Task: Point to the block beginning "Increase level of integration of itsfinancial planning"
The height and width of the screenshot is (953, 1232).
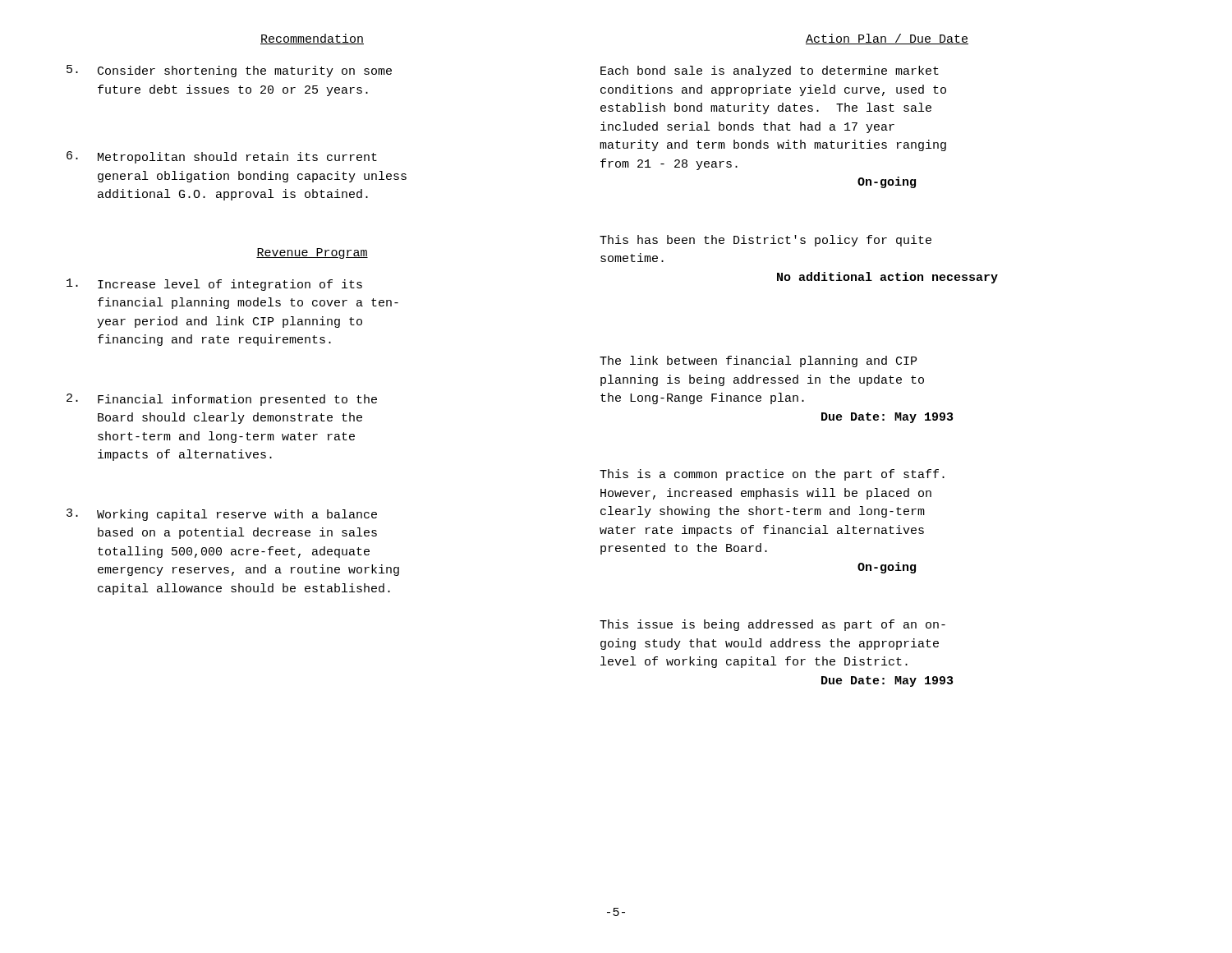Action: (x=233, y=313)
